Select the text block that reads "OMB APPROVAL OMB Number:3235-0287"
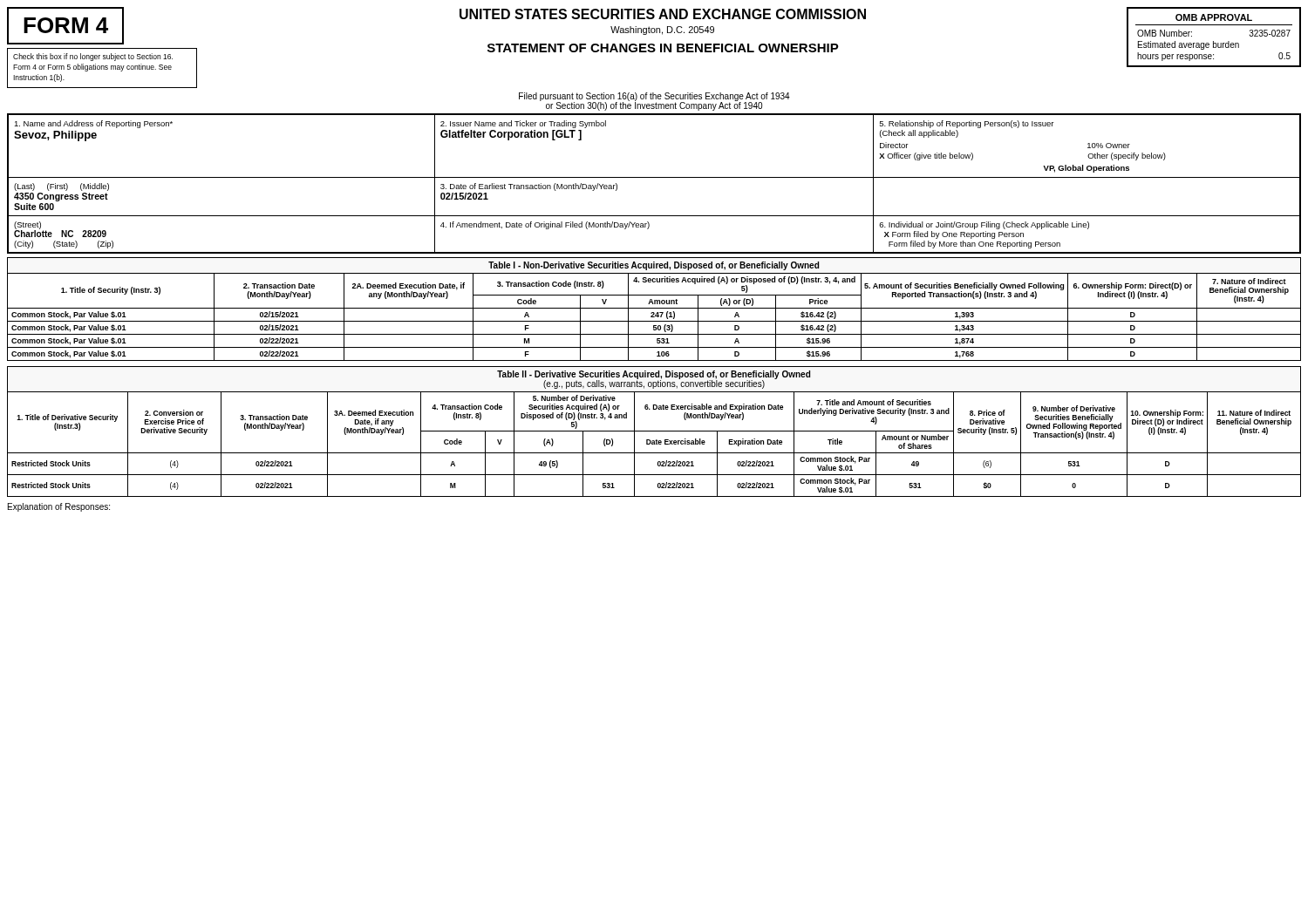This screenshot has height=924, width=1308. pos(1214,37)
